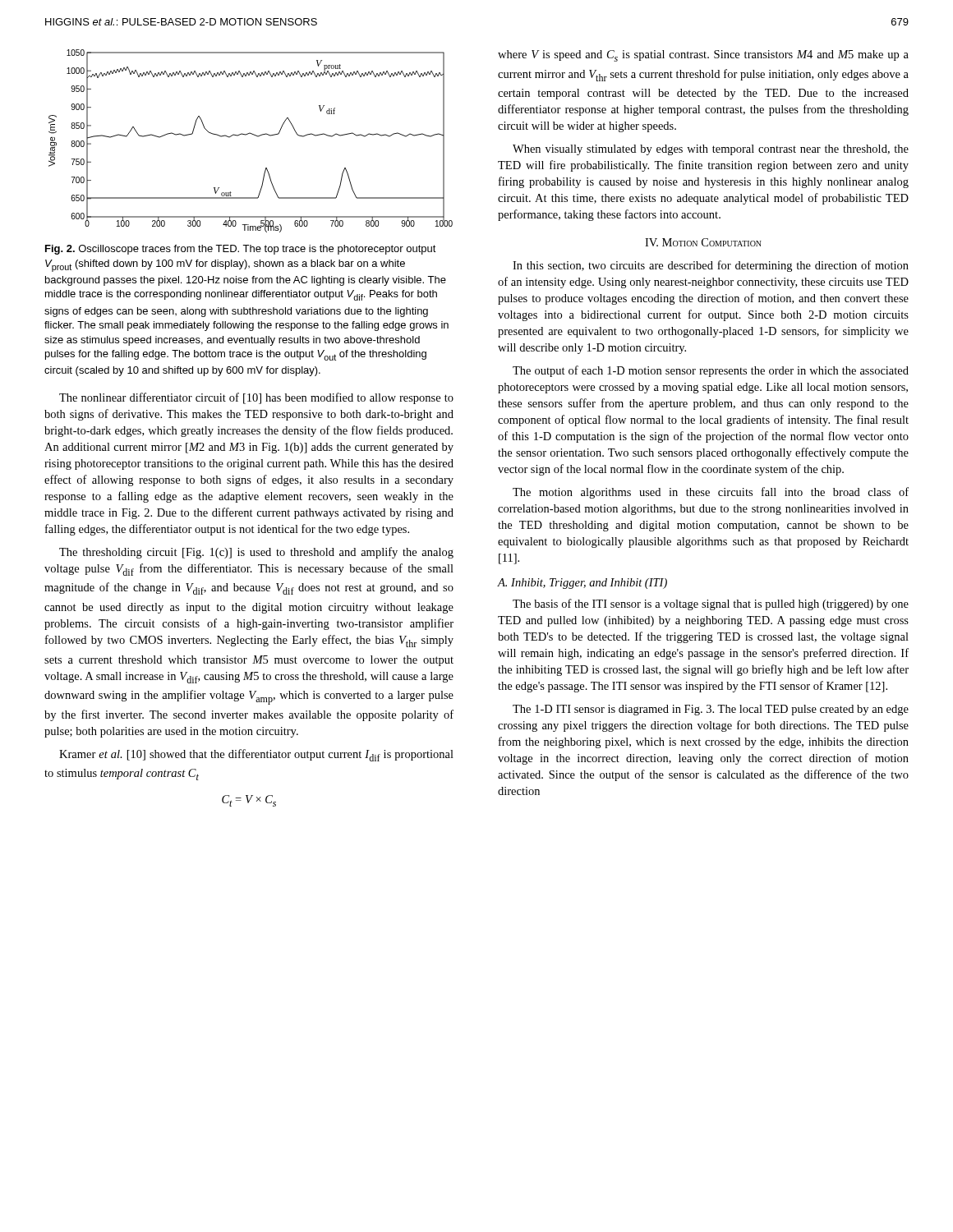The width and height of the screenshot is (953, 1232).
Task: Navigate to the block starting "IV. Motion Computation"
Action: pos(703,242)
